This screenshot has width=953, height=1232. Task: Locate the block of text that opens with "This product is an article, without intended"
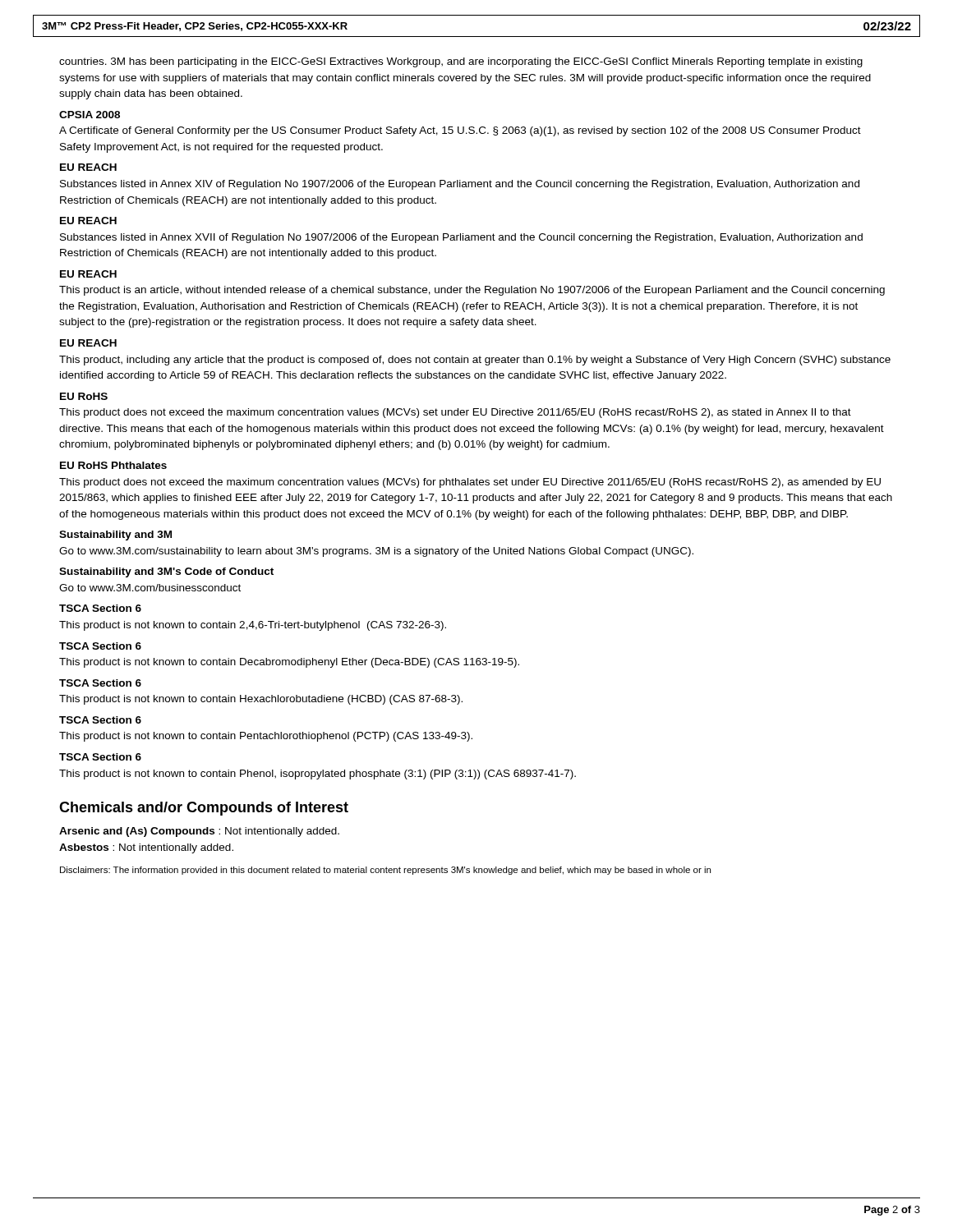[x=472, y=306]
